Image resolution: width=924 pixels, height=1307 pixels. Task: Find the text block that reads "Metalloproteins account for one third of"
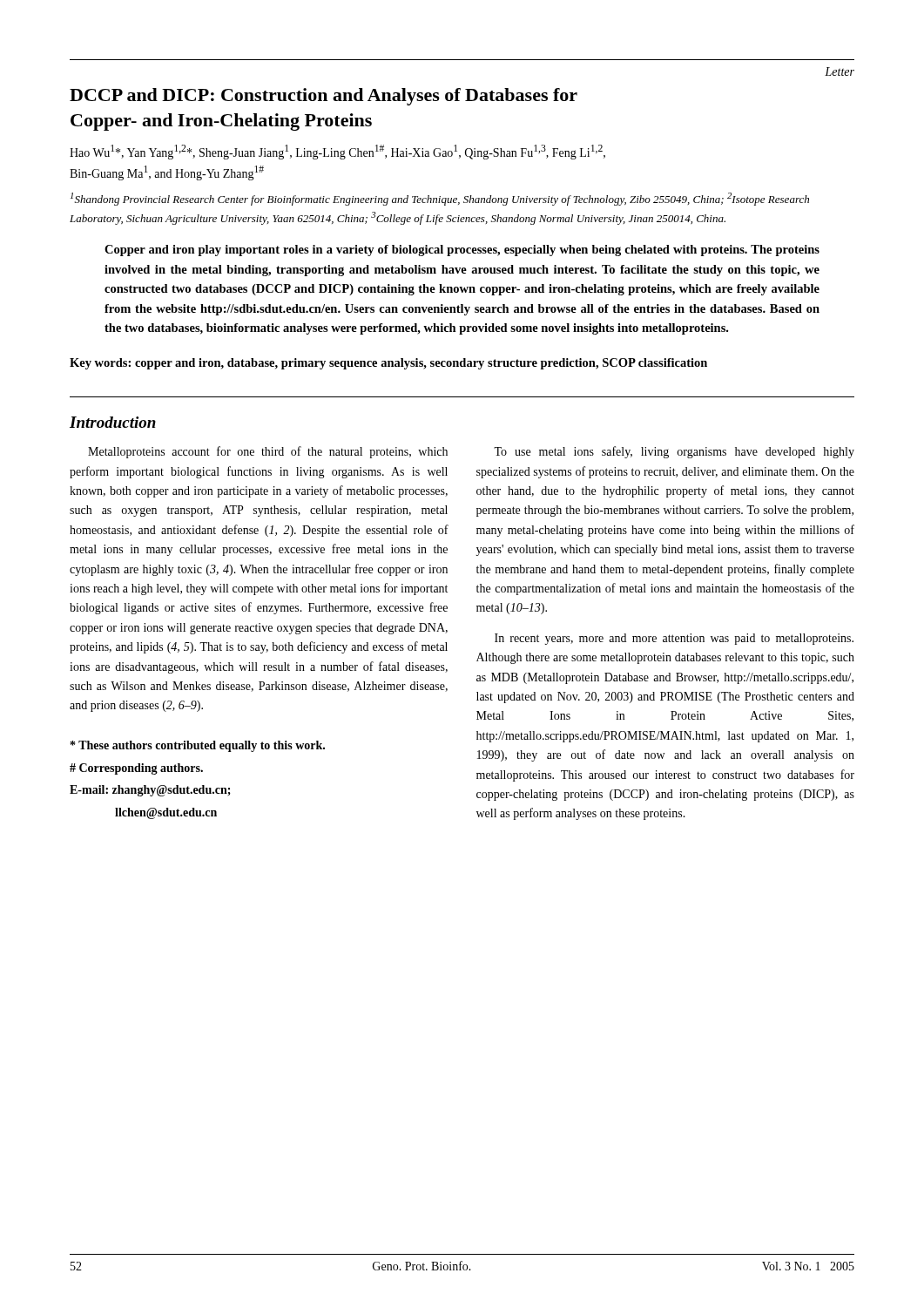pos(259,579)
